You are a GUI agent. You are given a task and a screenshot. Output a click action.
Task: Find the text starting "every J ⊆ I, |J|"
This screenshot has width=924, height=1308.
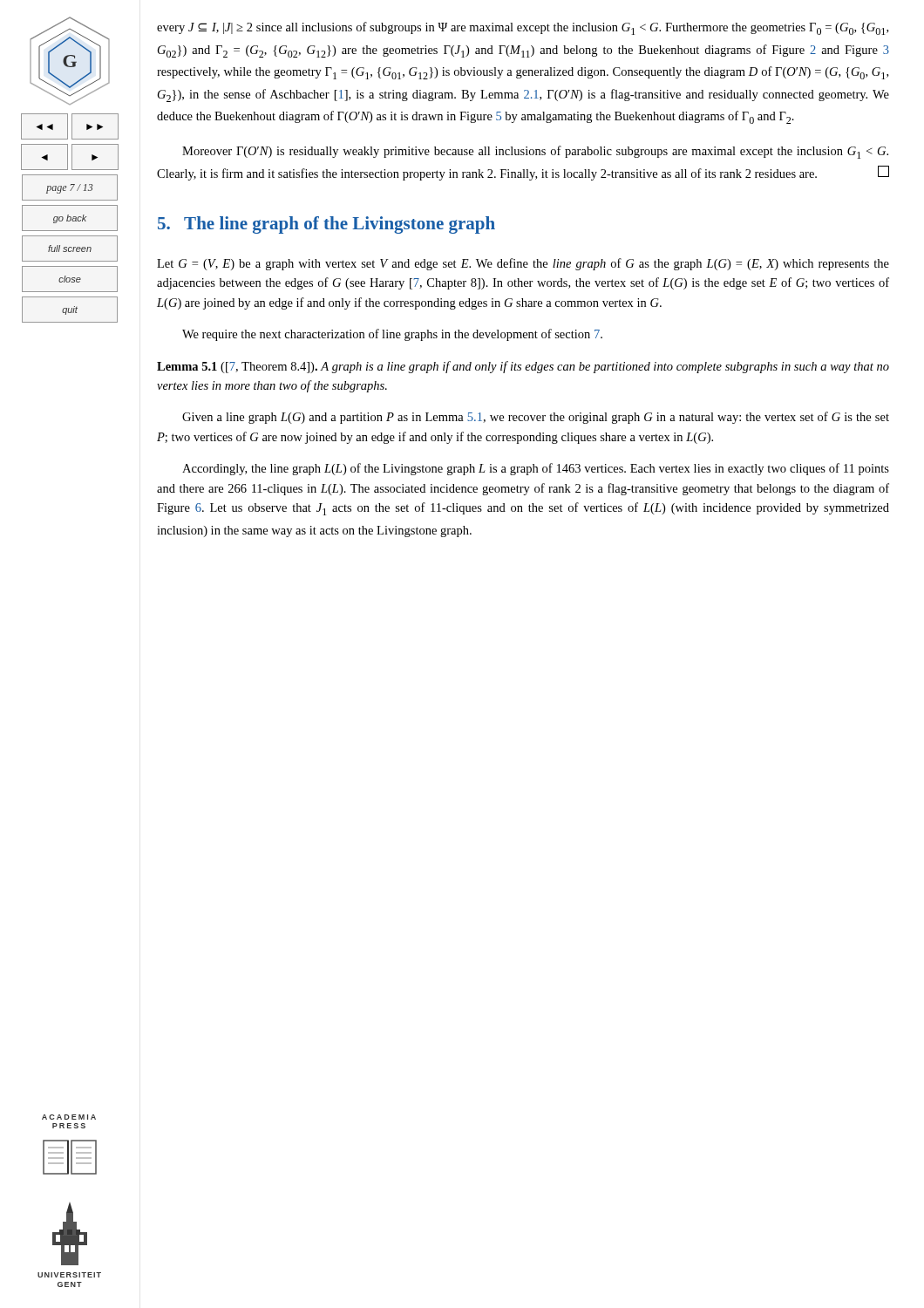point(523,73)
